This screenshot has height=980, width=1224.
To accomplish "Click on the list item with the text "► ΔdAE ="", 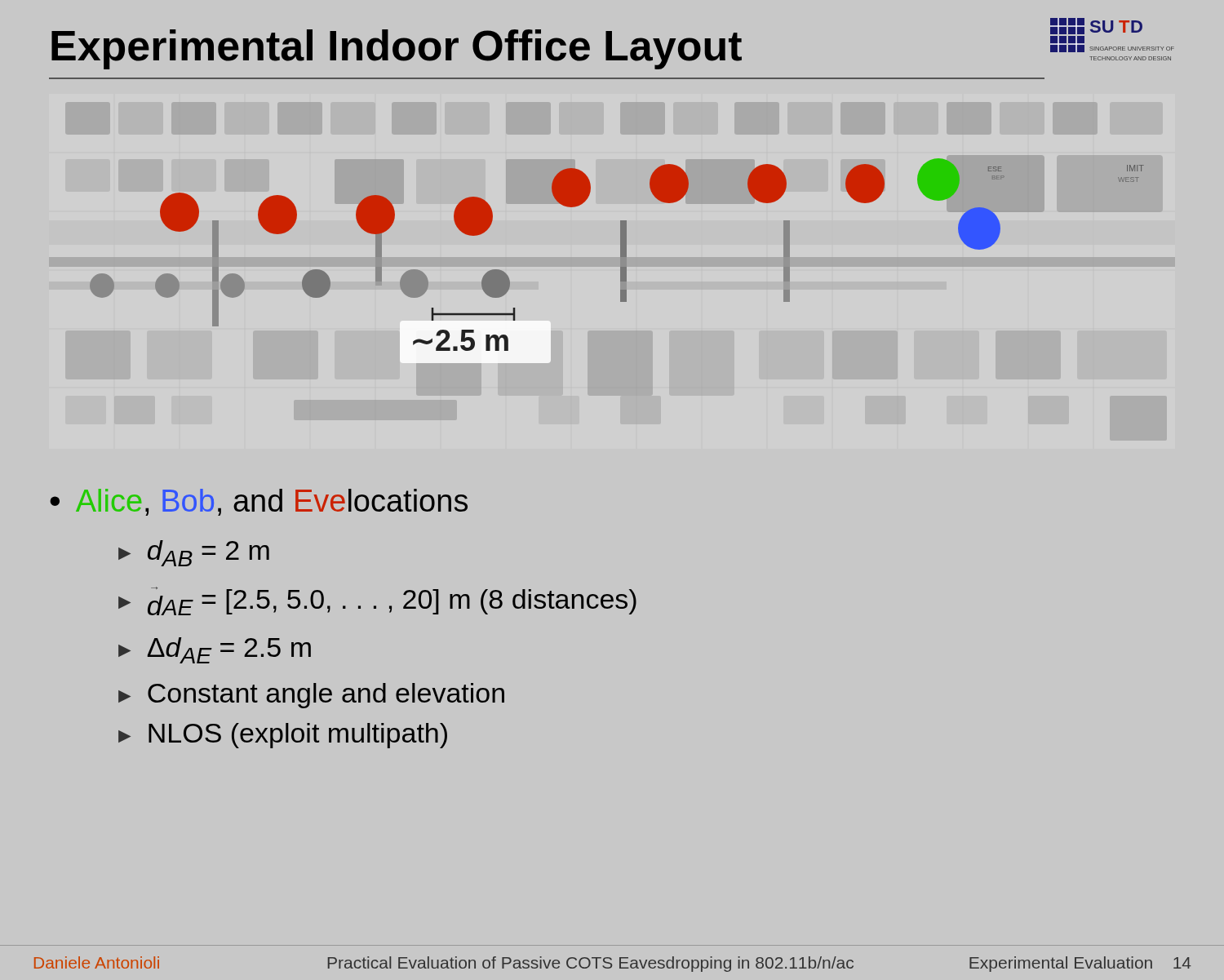I will click(x=213, y=650).
